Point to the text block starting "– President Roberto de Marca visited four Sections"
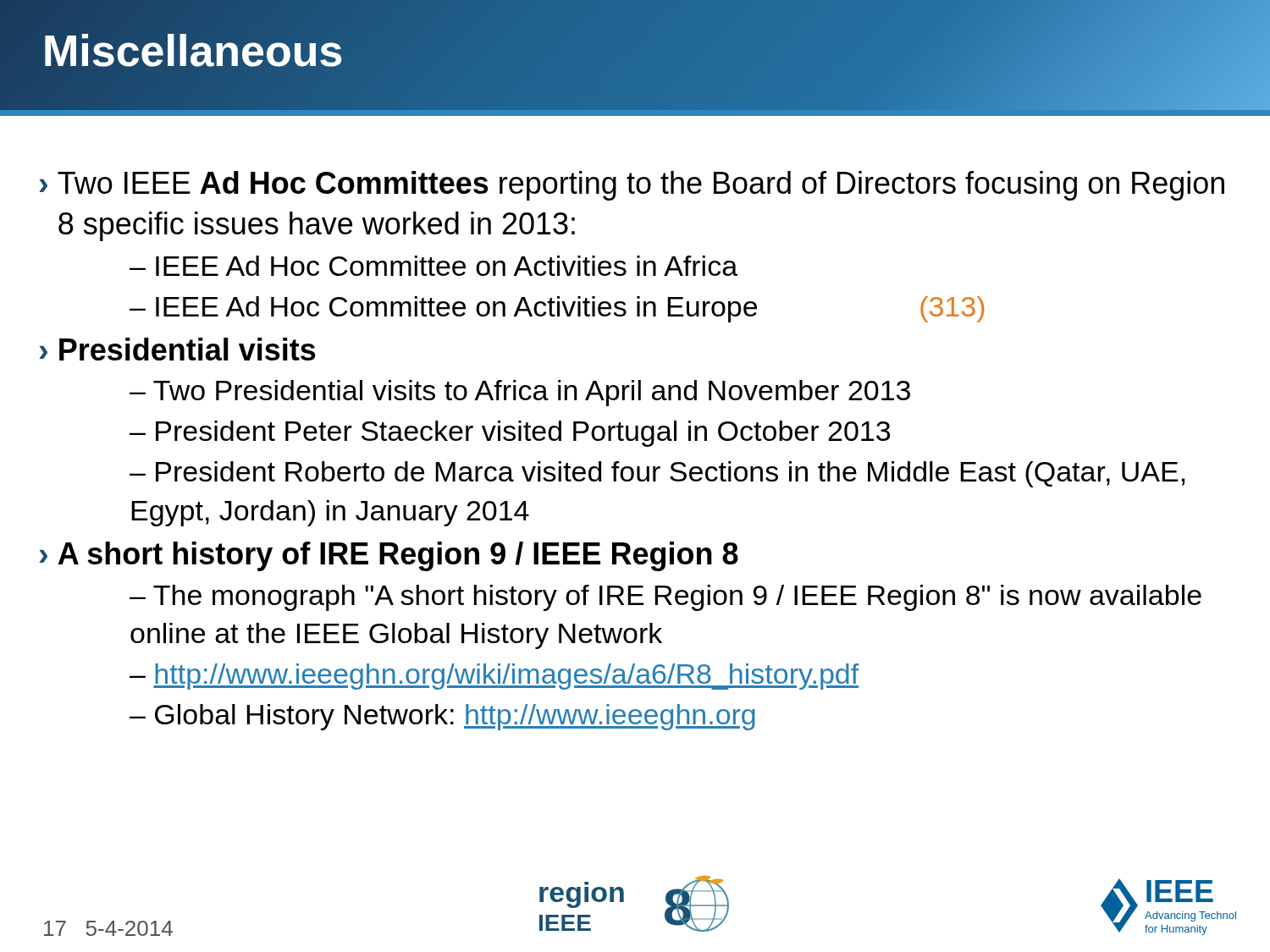 658,491
